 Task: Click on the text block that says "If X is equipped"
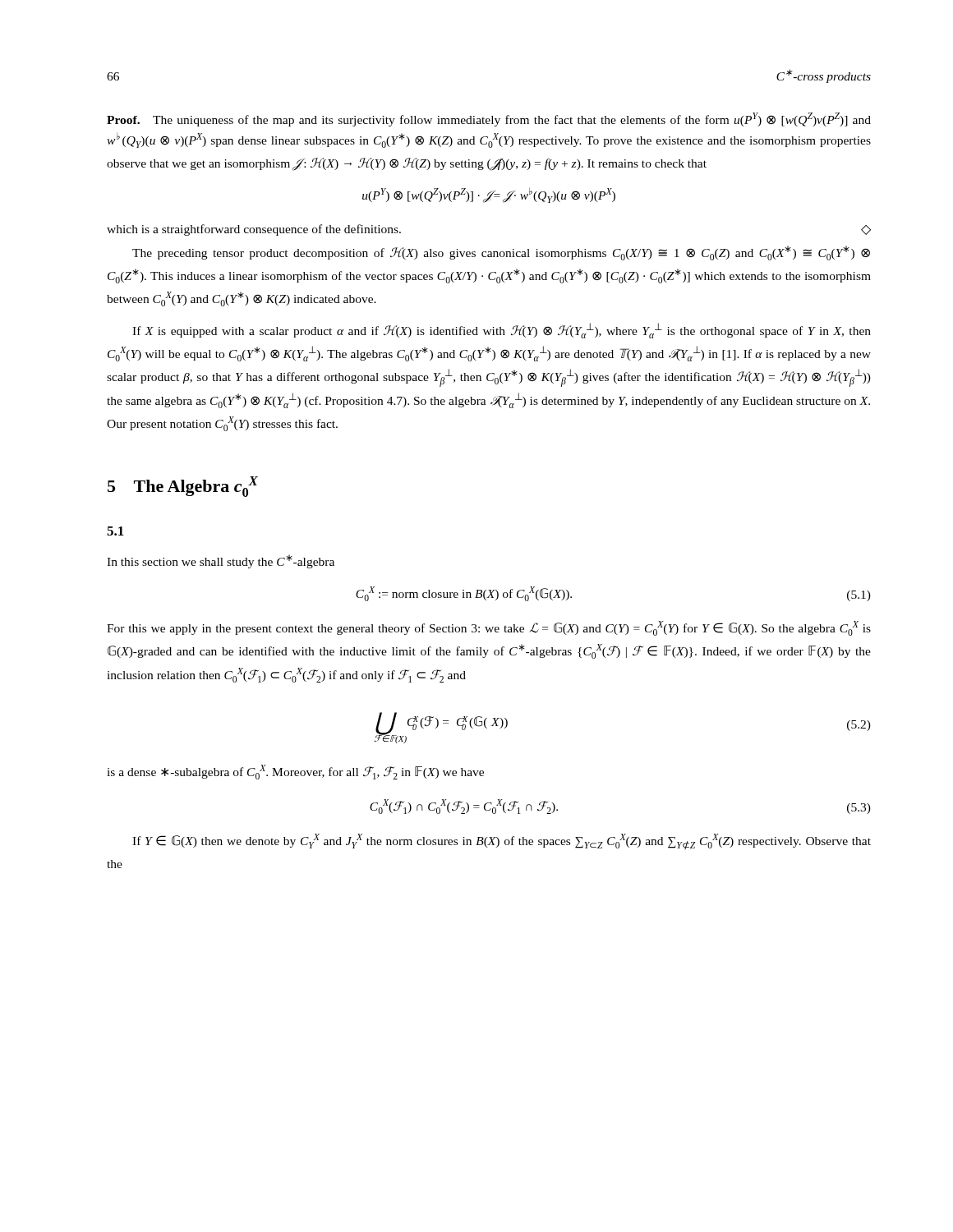pos(489,378)
